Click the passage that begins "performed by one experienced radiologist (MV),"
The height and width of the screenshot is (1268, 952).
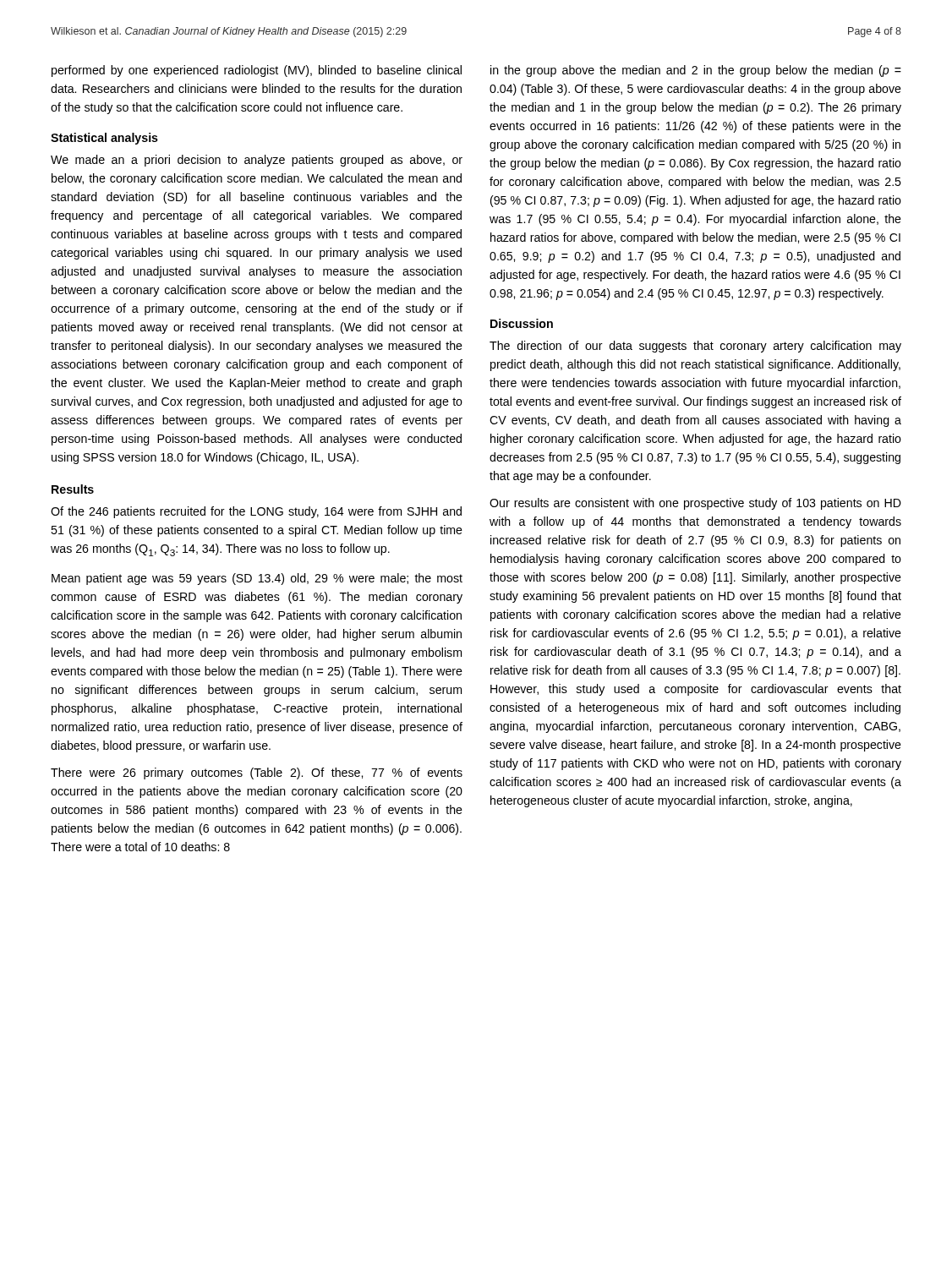pos(257,89)
